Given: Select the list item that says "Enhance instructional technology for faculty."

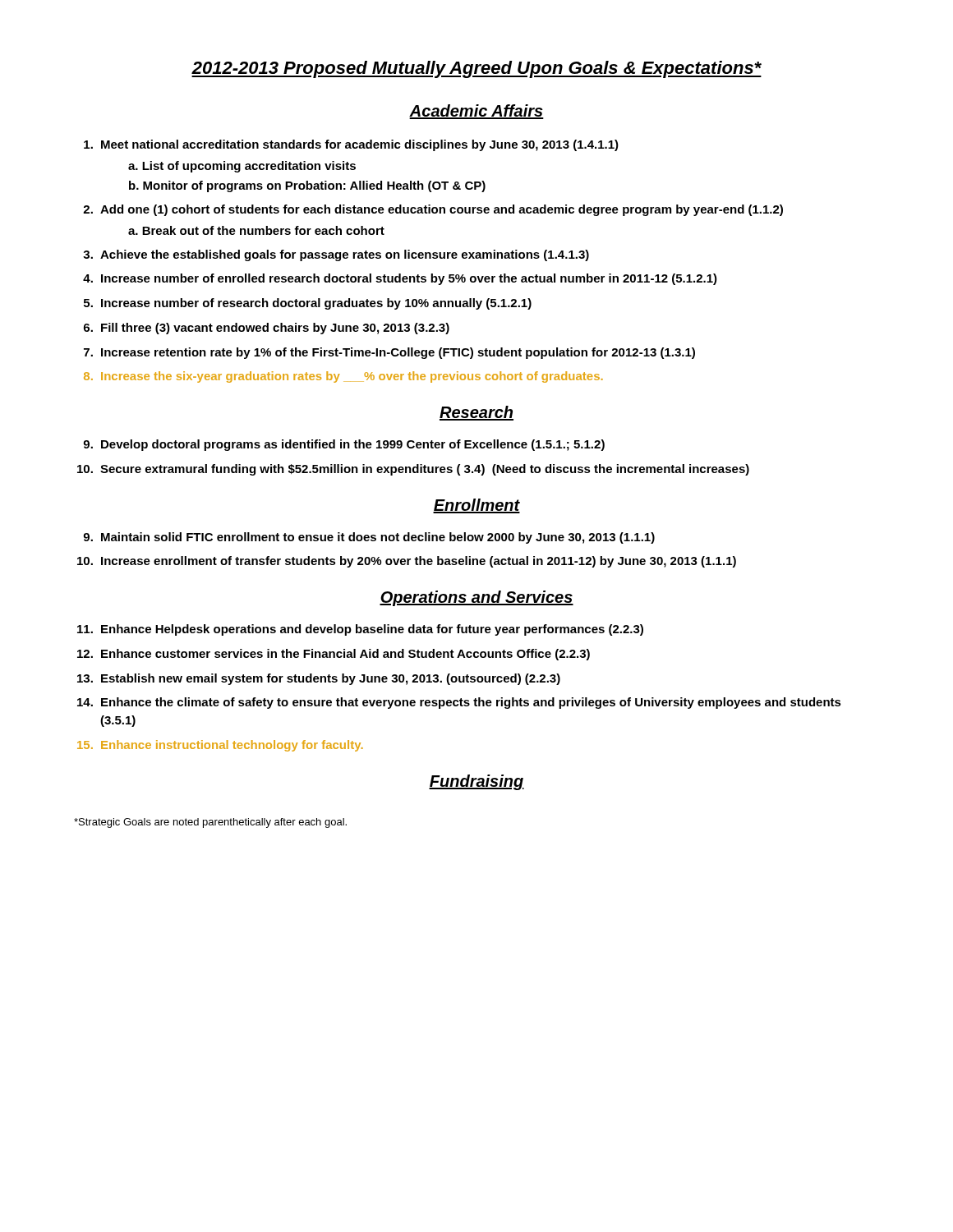Looking at the screenshot, I should click(232, 746).
